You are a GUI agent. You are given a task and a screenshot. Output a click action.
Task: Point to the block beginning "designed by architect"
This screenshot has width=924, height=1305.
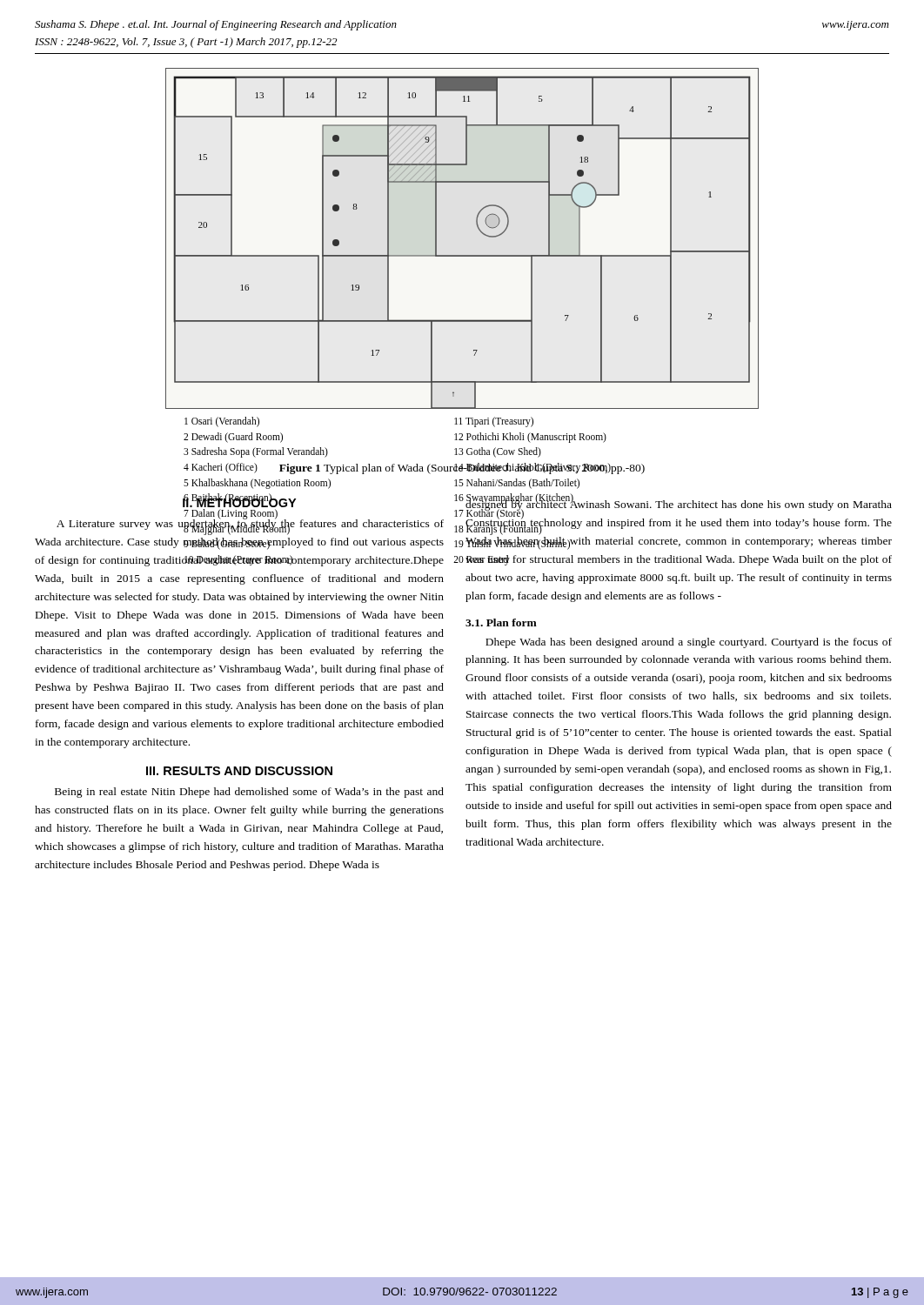(679, 550)
